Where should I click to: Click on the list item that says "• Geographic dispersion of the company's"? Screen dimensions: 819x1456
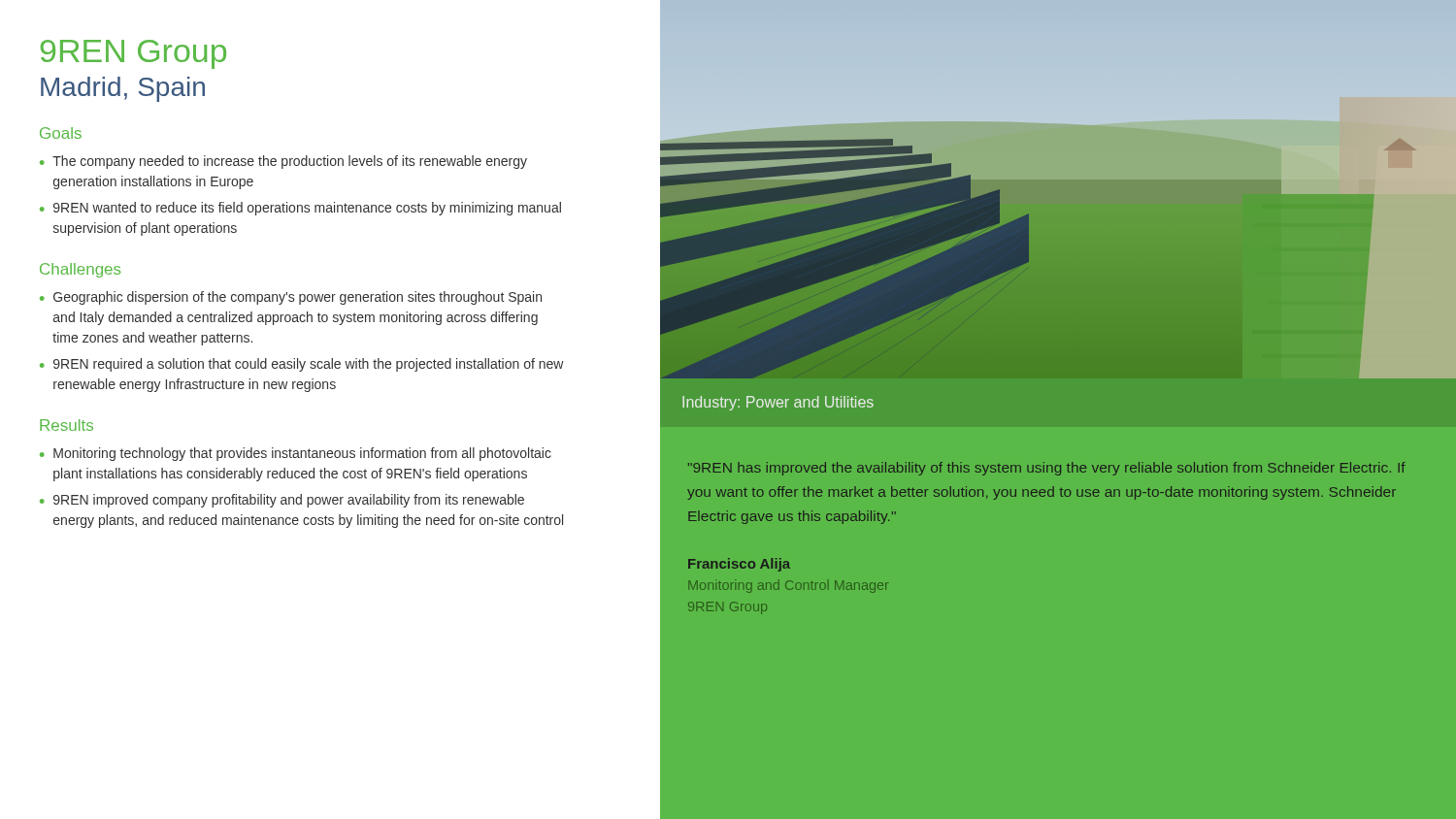click(303, 318)
